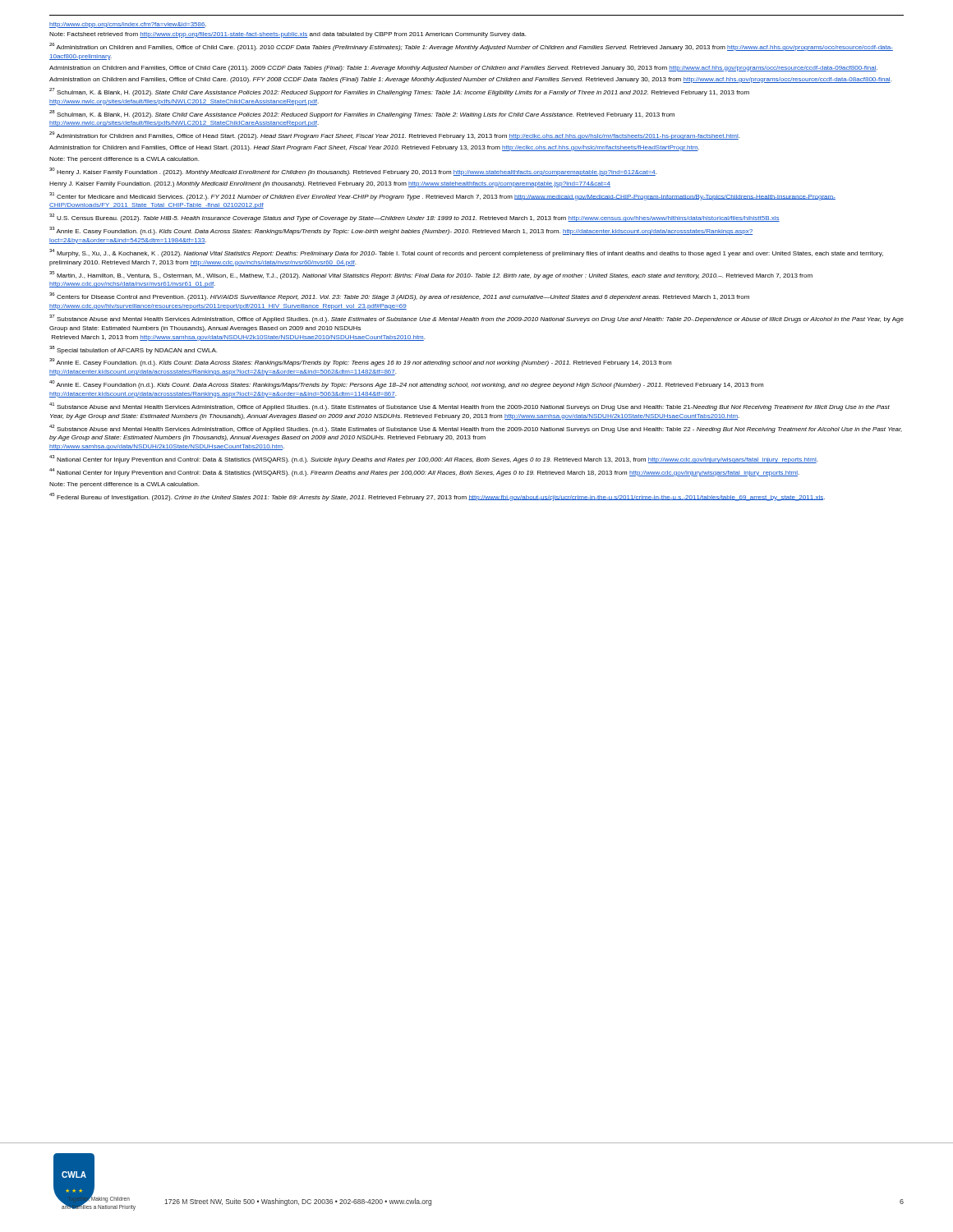Click the passage that begins "35 Martin, J., Hamilton,"

[431, 279]
